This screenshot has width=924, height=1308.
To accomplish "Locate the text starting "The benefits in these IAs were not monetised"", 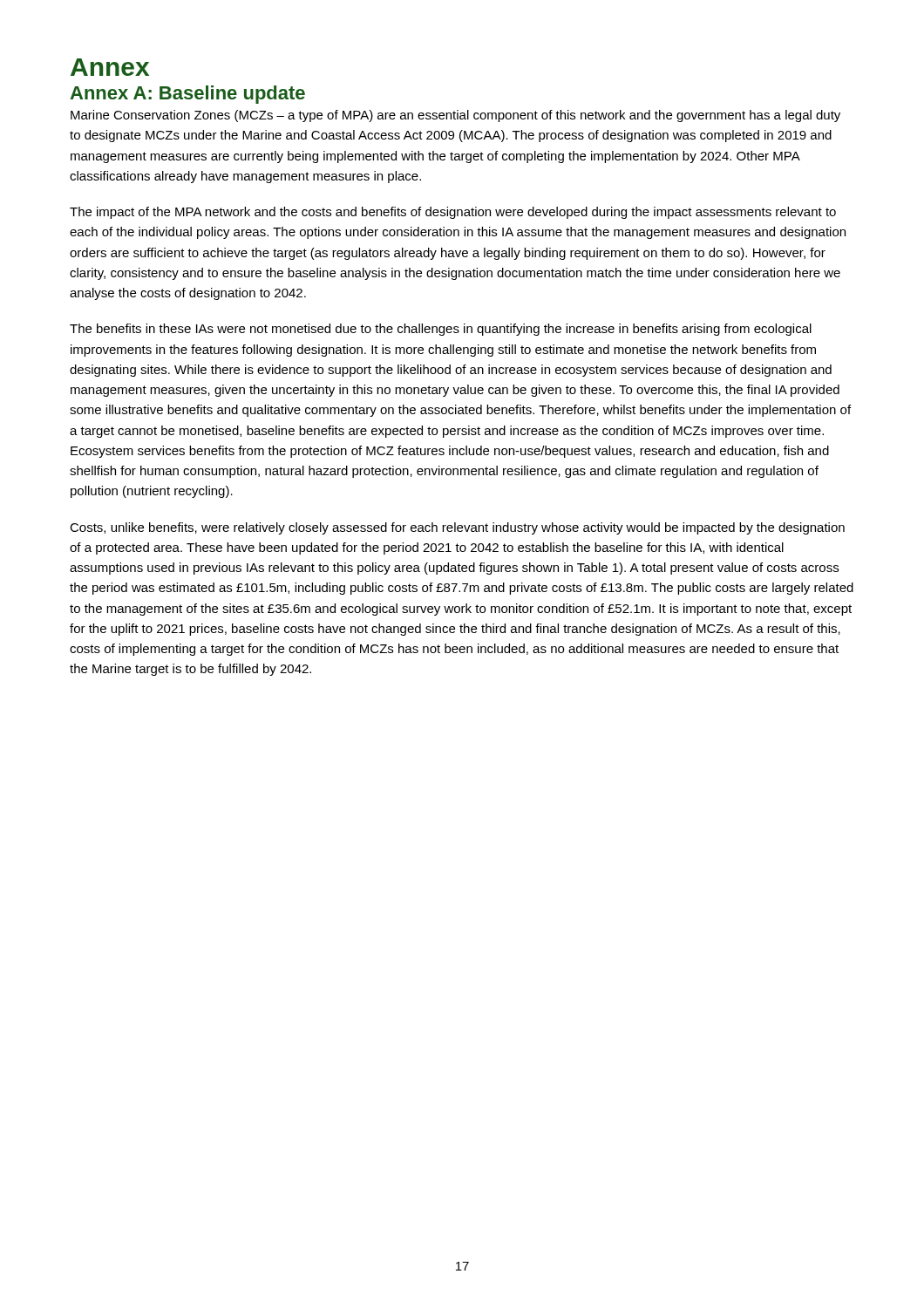I will [x=460, y=410].
